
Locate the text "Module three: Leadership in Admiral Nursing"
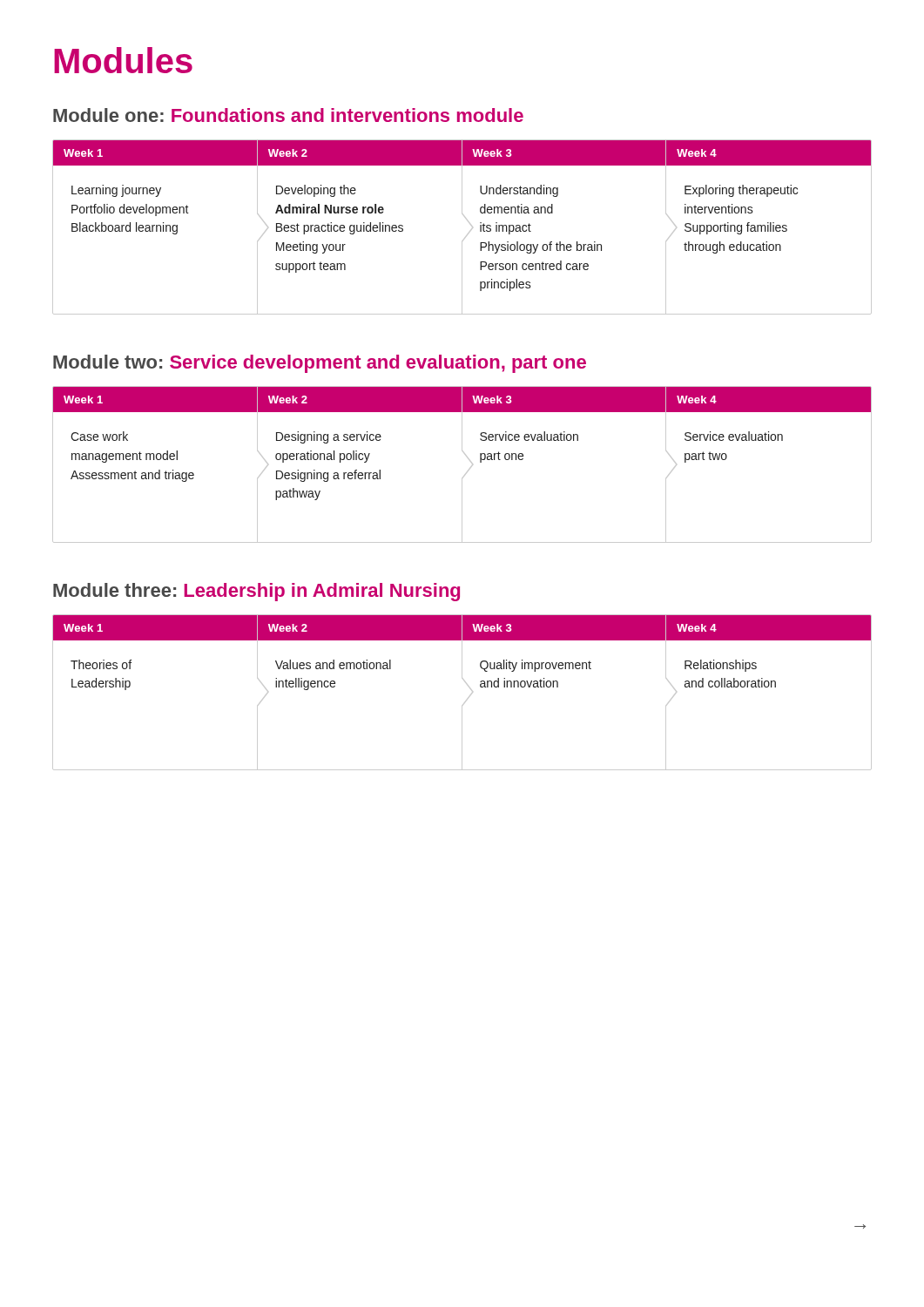462,590
